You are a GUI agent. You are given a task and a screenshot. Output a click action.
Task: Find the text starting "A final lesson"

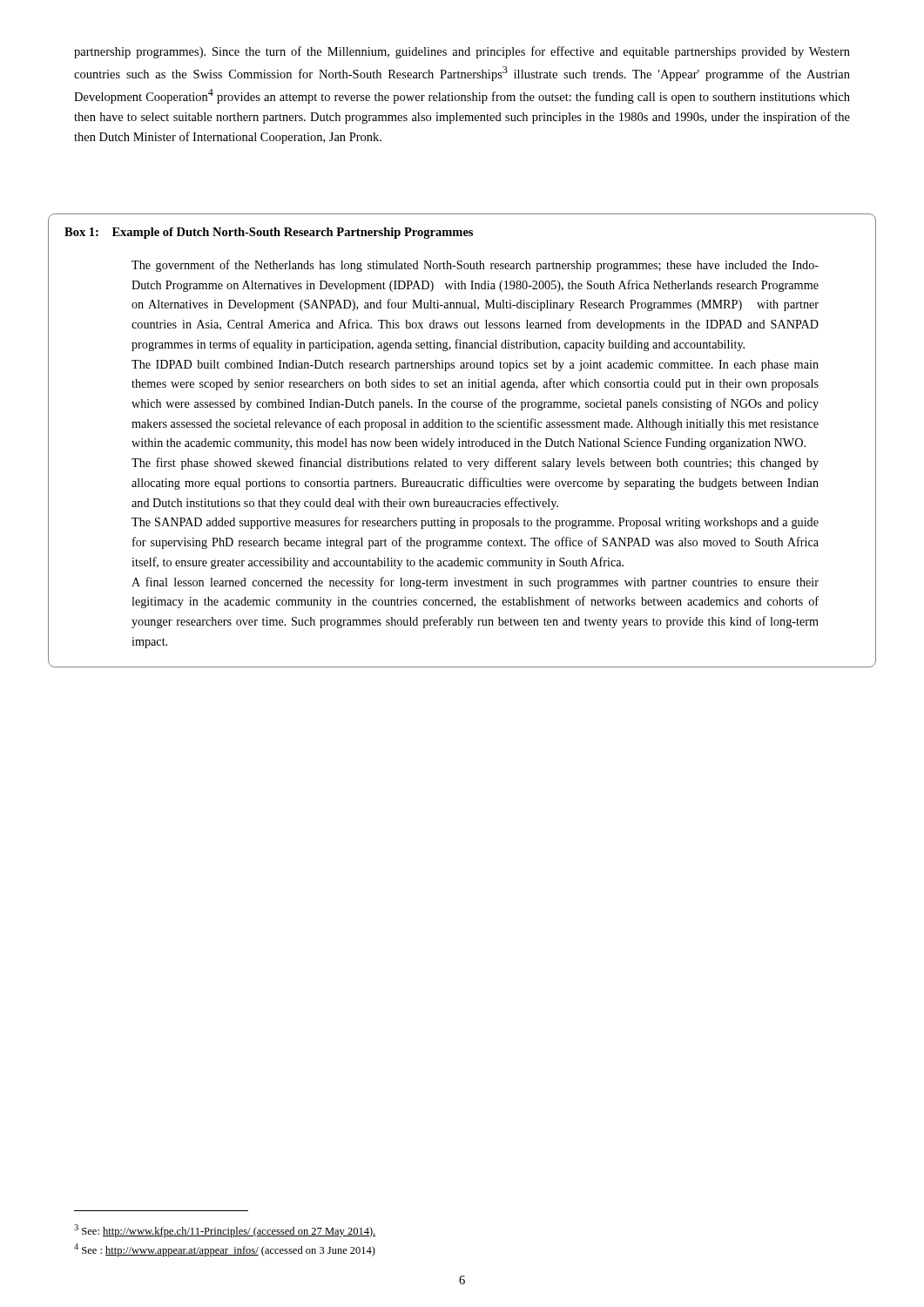click(x=475, y=612)
